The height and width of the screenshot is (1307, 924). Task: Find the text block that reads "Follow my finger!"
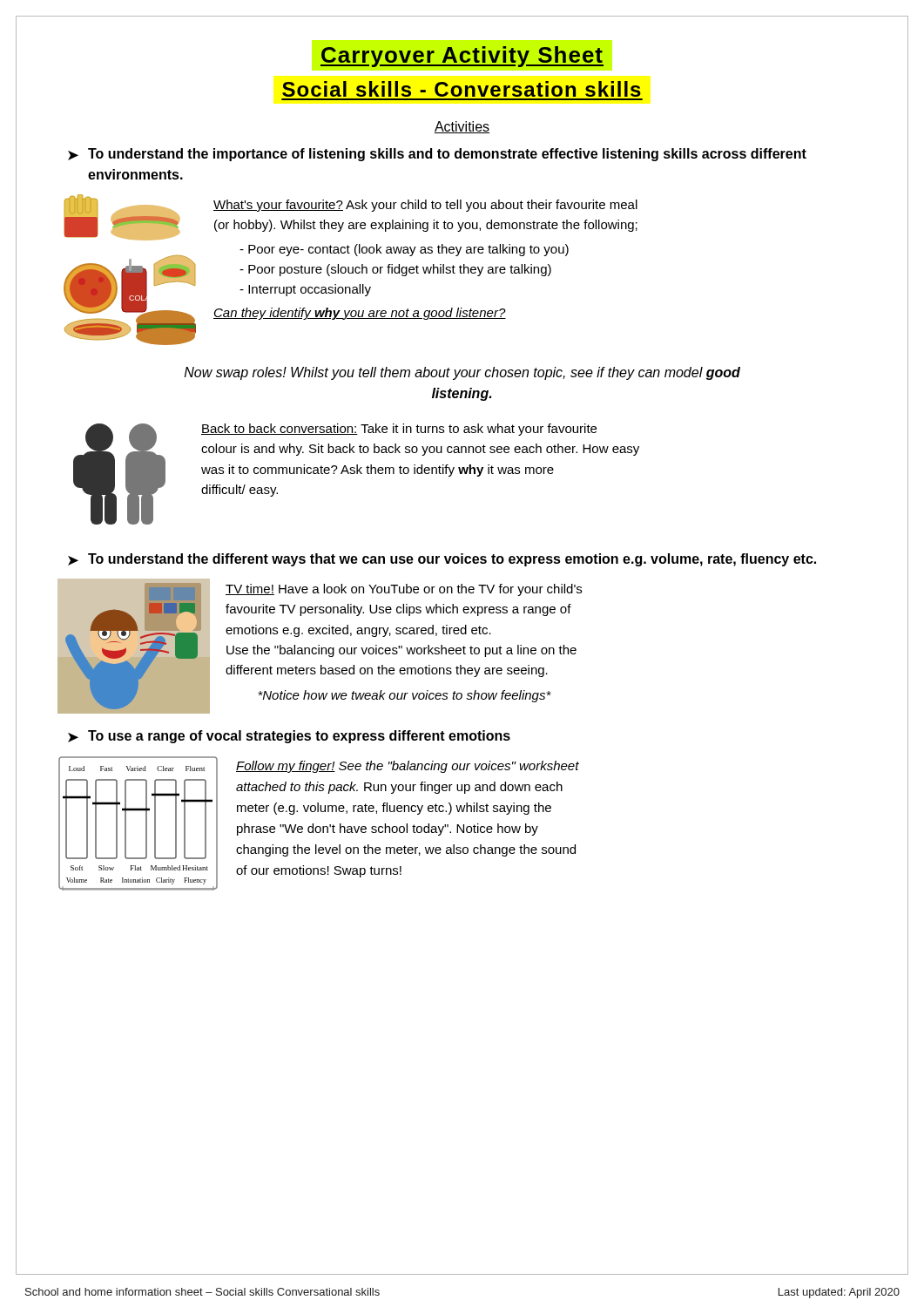(x=407, y=818)
